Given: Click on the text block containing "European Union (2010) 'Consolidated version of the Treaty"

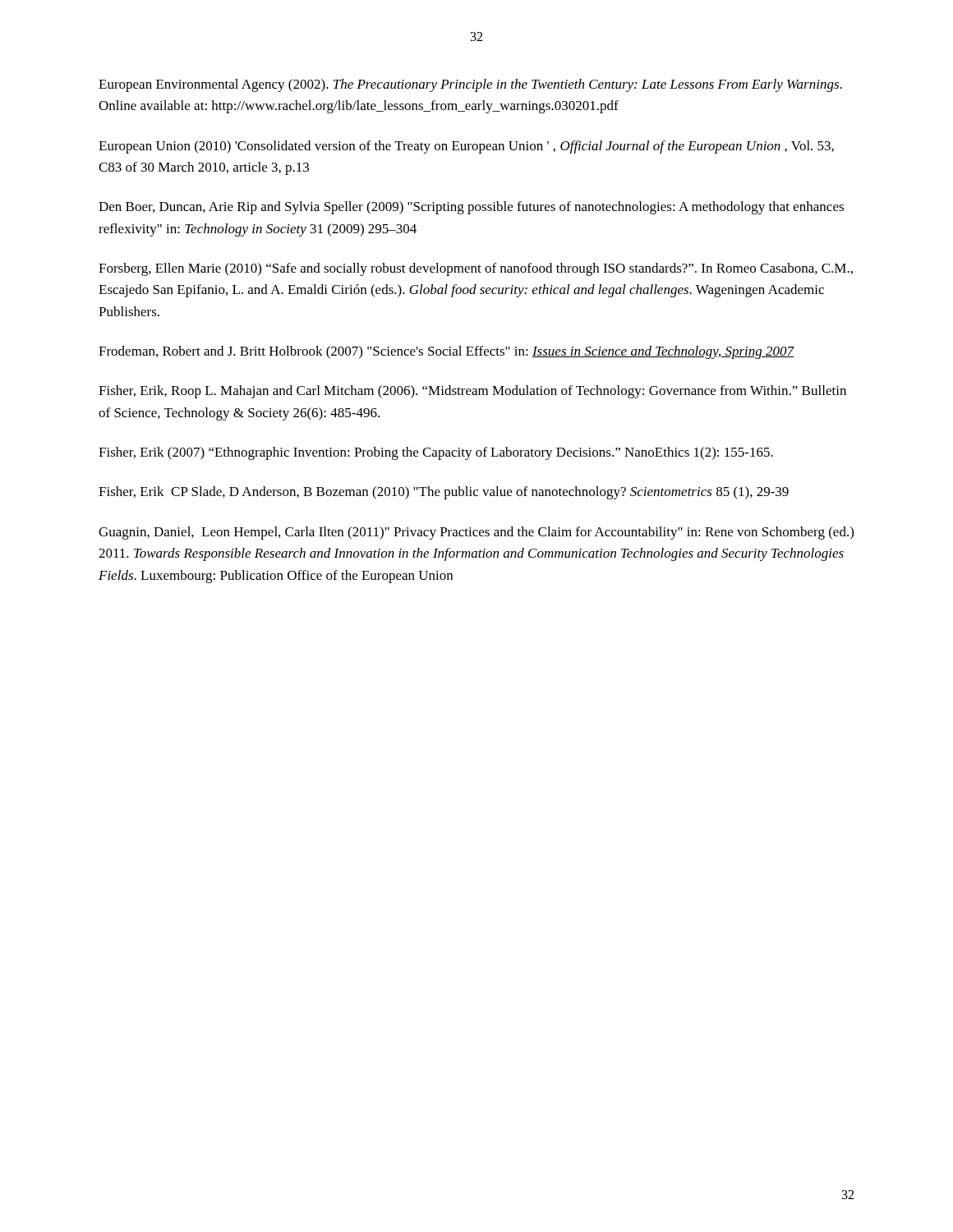Looking at the screenshot, I should (468, 156).
